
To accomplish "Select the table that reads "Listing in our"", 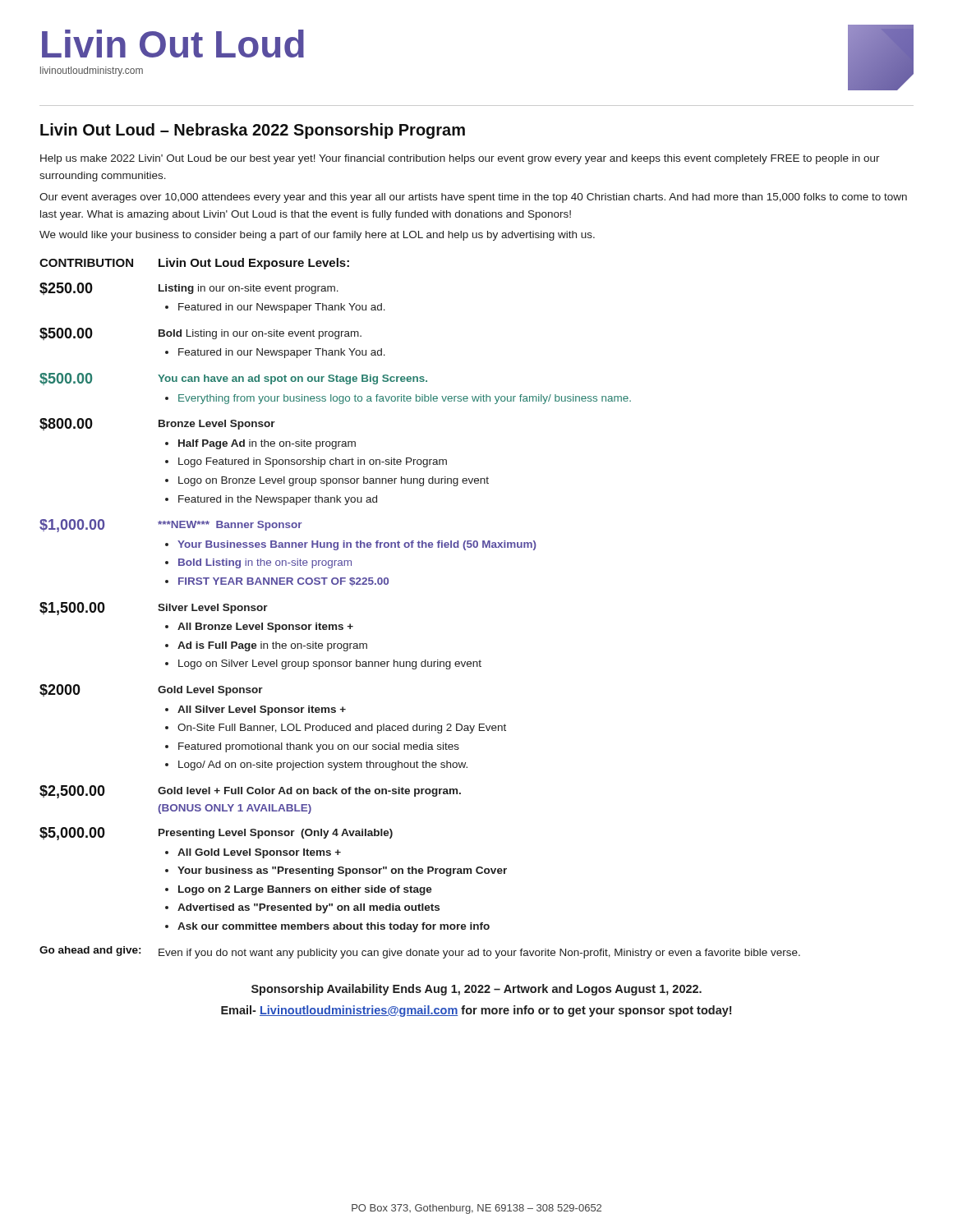I will point(476,608).
